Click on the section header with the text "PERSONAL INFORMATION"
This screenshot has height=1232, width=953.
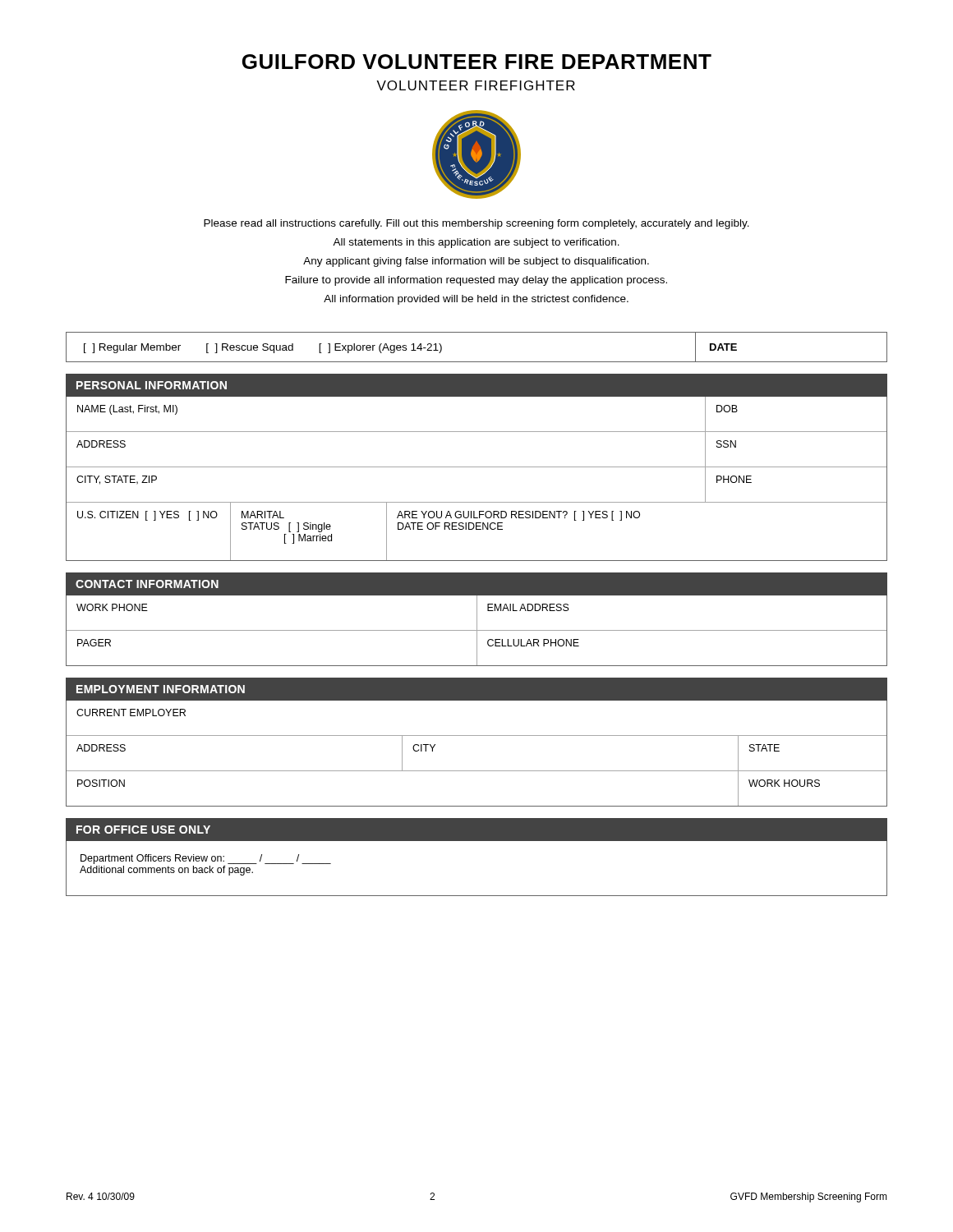[x=152, y=385]
